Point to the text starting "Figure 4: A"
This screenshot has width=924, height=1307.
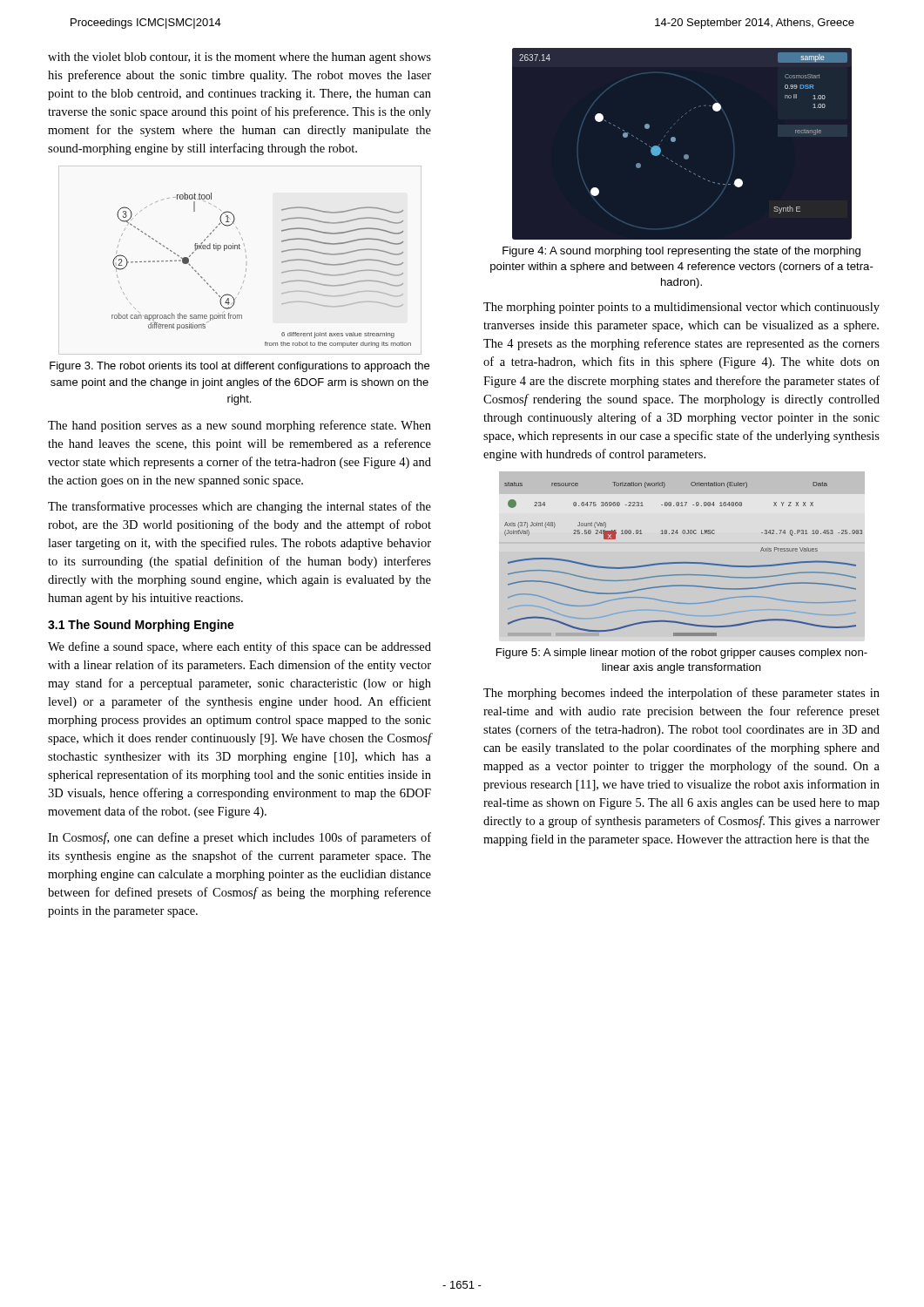(x=681, y=266)
